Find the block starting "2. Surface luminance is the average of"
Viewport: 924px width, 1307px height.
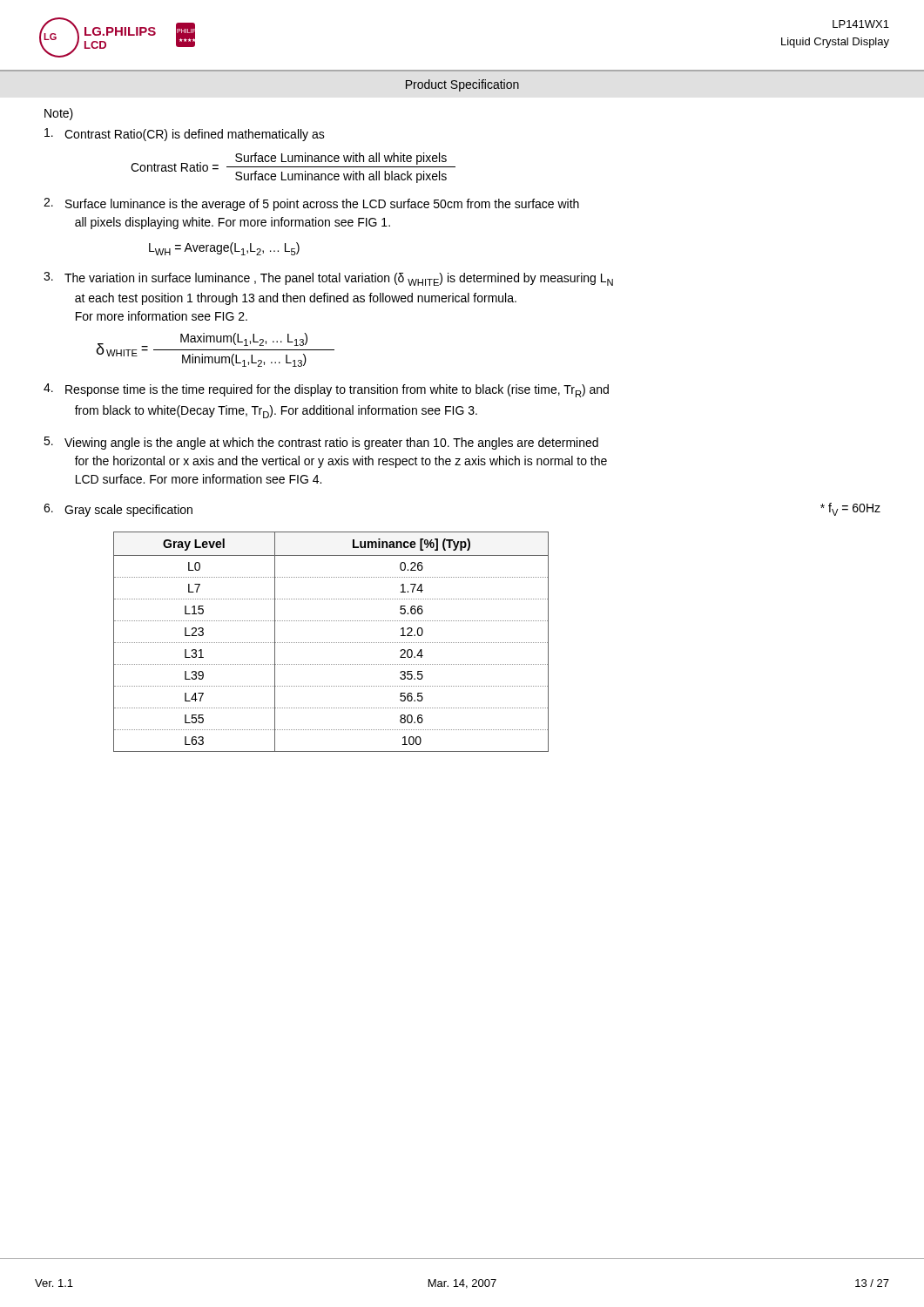311,204
